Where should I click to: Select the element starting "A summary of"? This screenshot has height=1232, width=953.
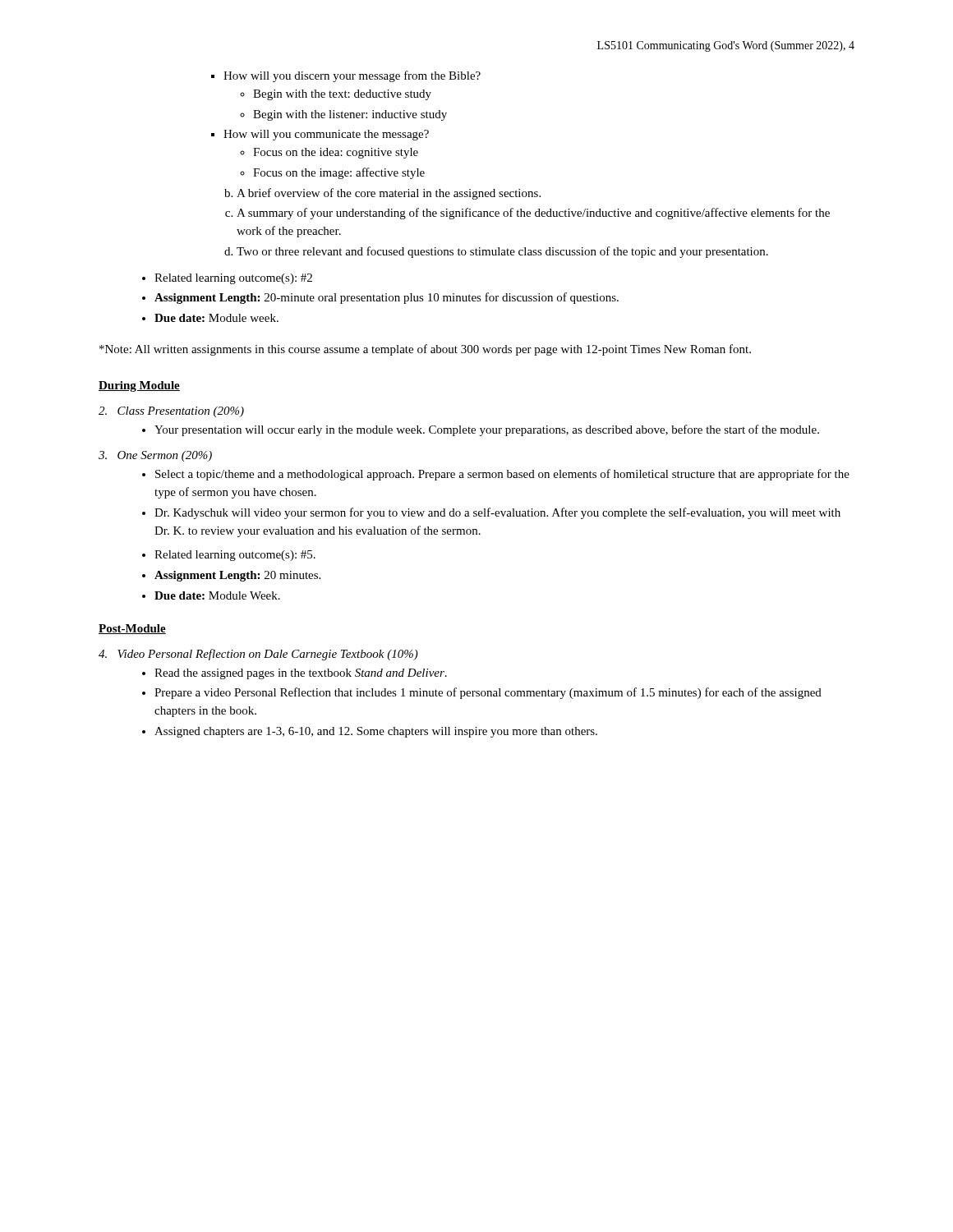click(x=546, y=223)
